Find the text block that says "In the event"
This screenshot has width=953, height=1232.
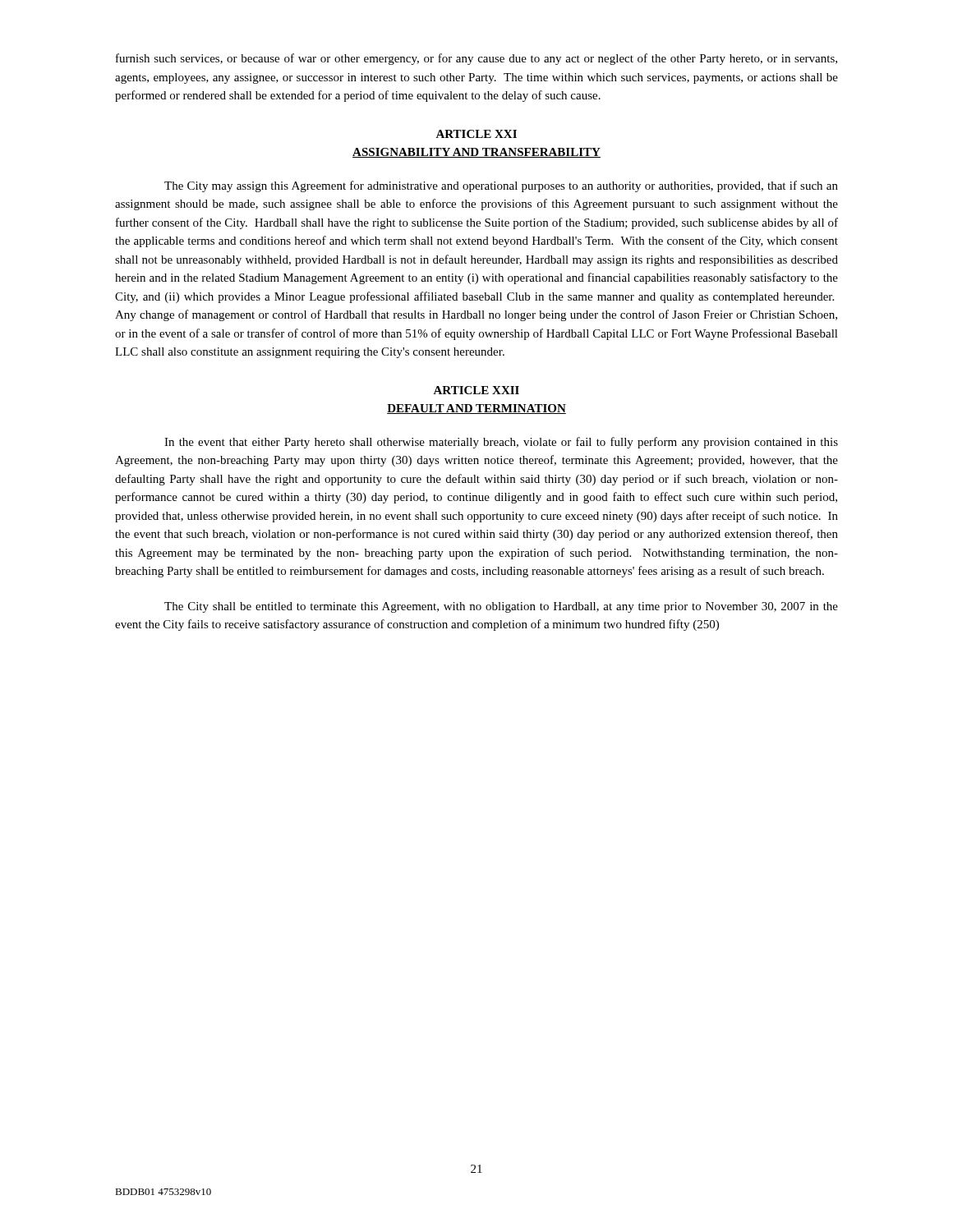pos(476,506)
